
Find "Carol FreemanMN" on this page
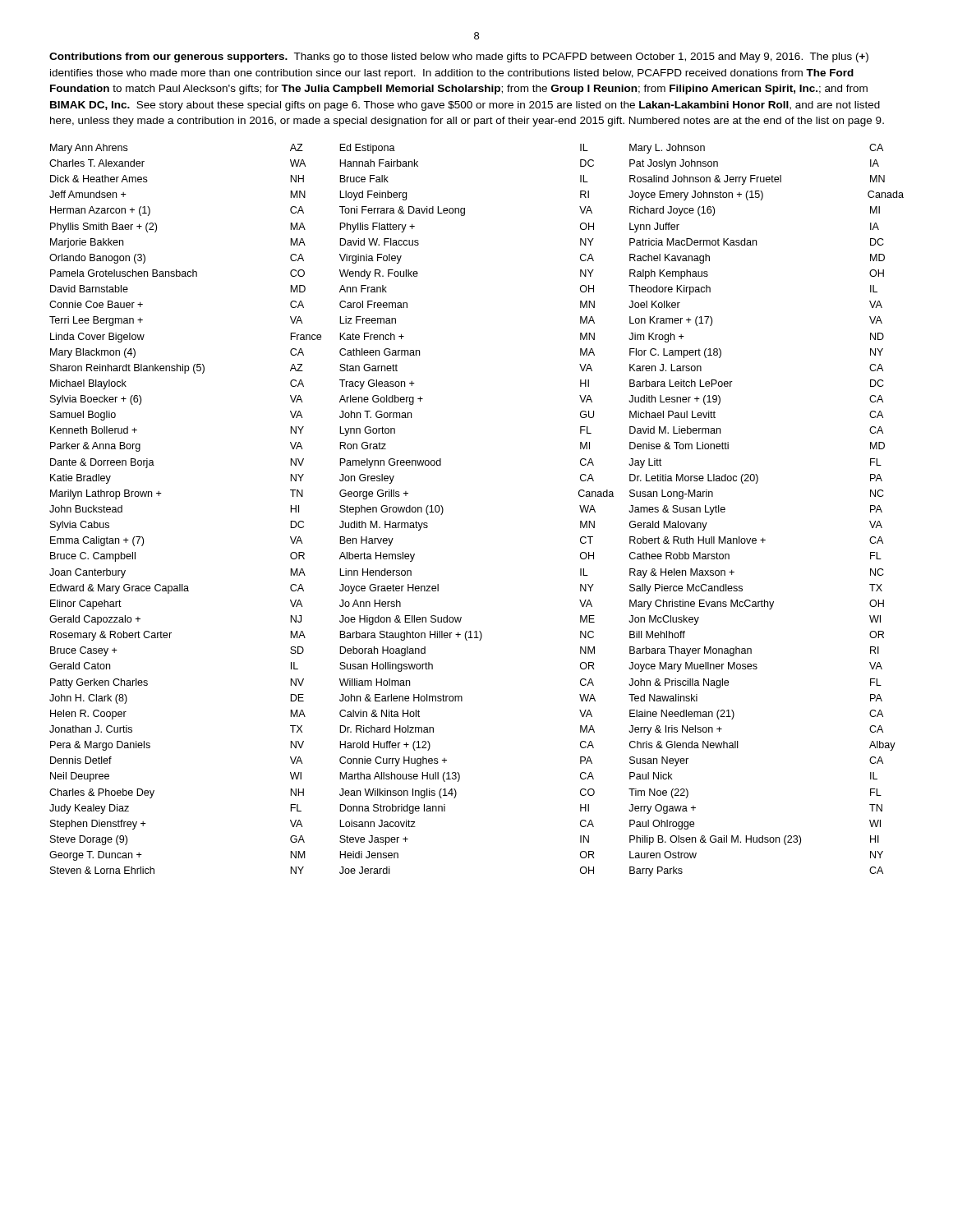coord(370,304)
